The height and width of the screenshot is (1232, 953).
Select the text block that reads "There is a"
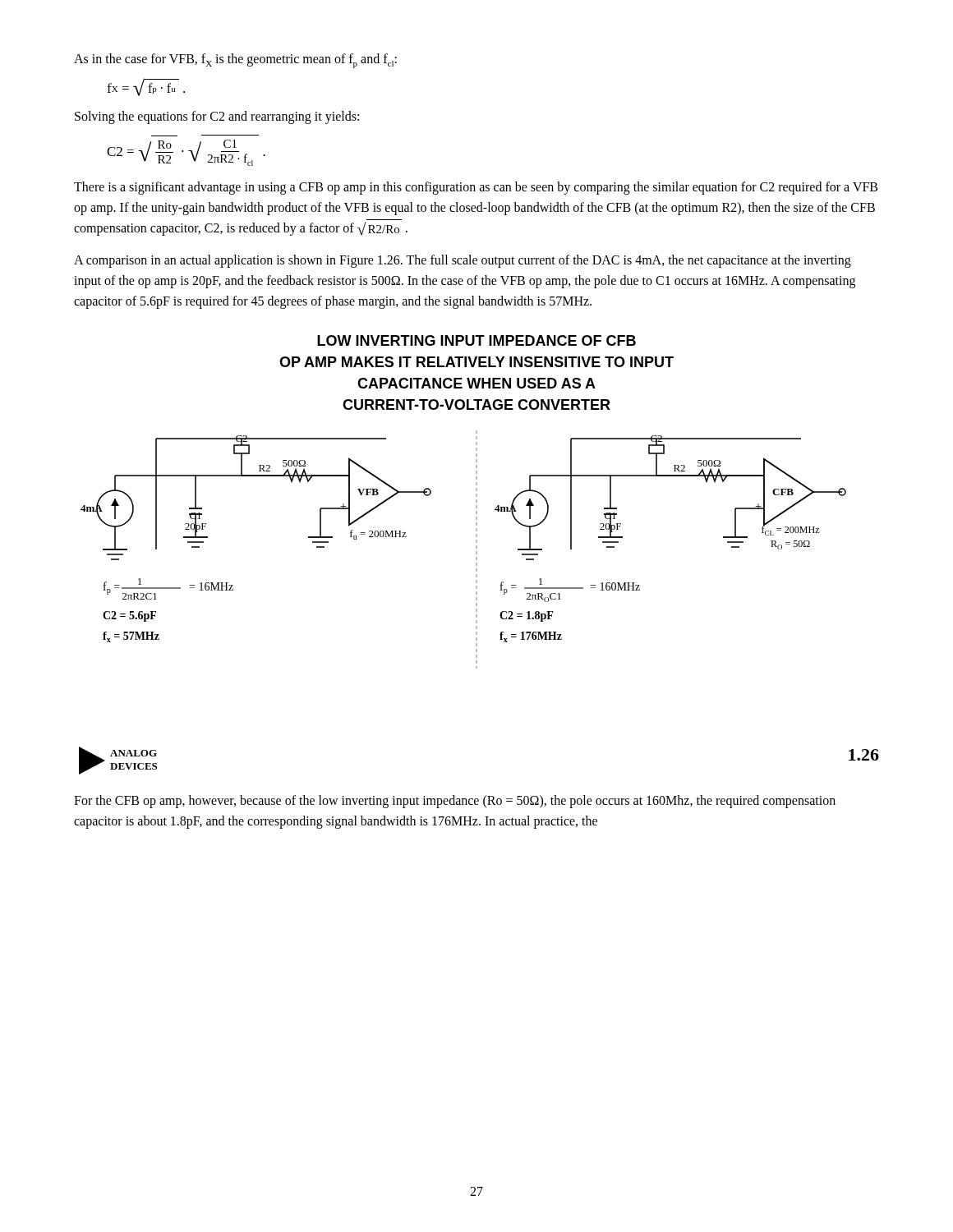coord(476,210)
